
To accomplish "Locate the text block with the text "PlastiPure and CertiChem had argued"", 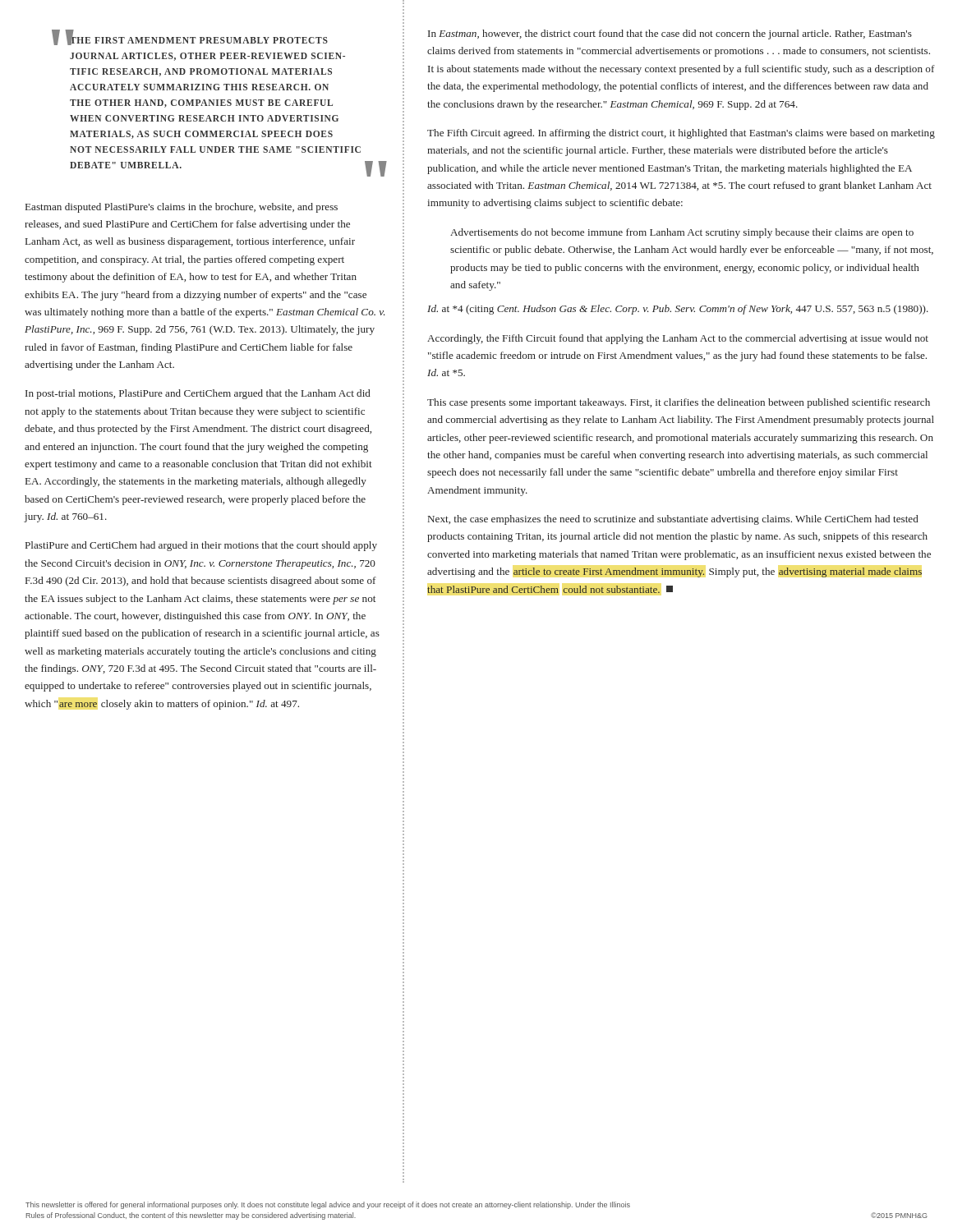I will coord(202,624).
